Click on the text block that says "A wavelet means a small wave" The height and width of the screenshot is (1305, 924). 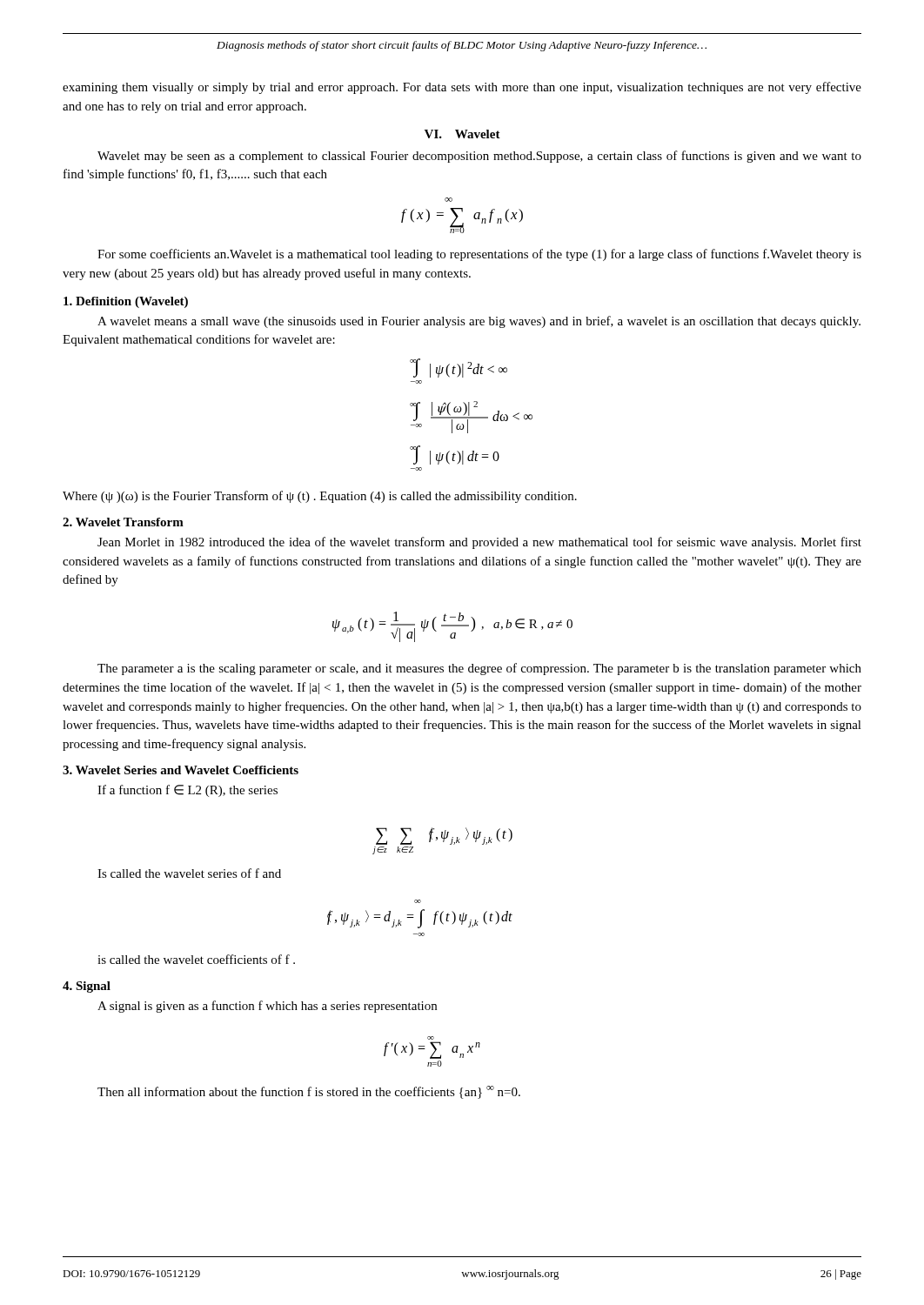pyautogui.click(x=462, y=331)
